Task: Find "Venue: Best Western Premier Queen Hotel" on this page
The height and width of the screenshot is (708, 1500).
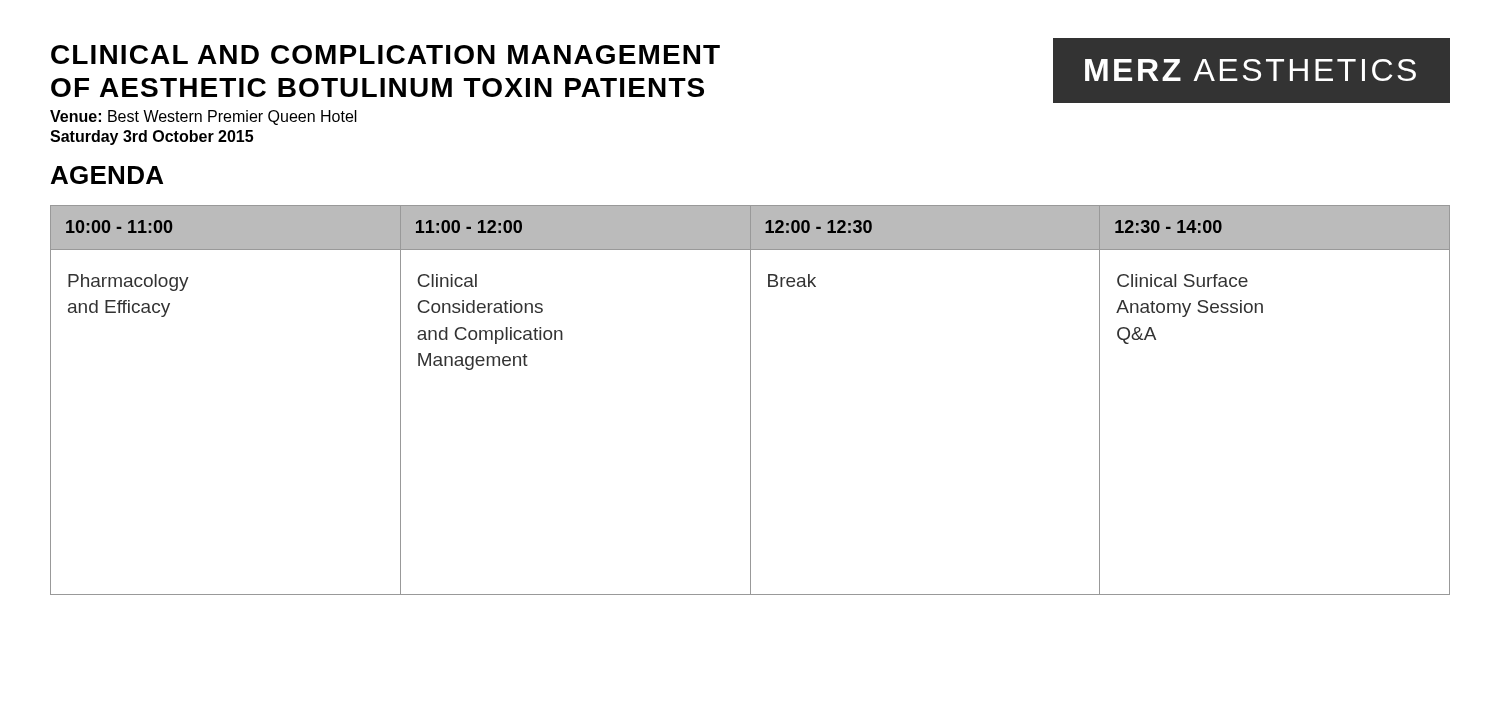Action: (x=204, y=117)
